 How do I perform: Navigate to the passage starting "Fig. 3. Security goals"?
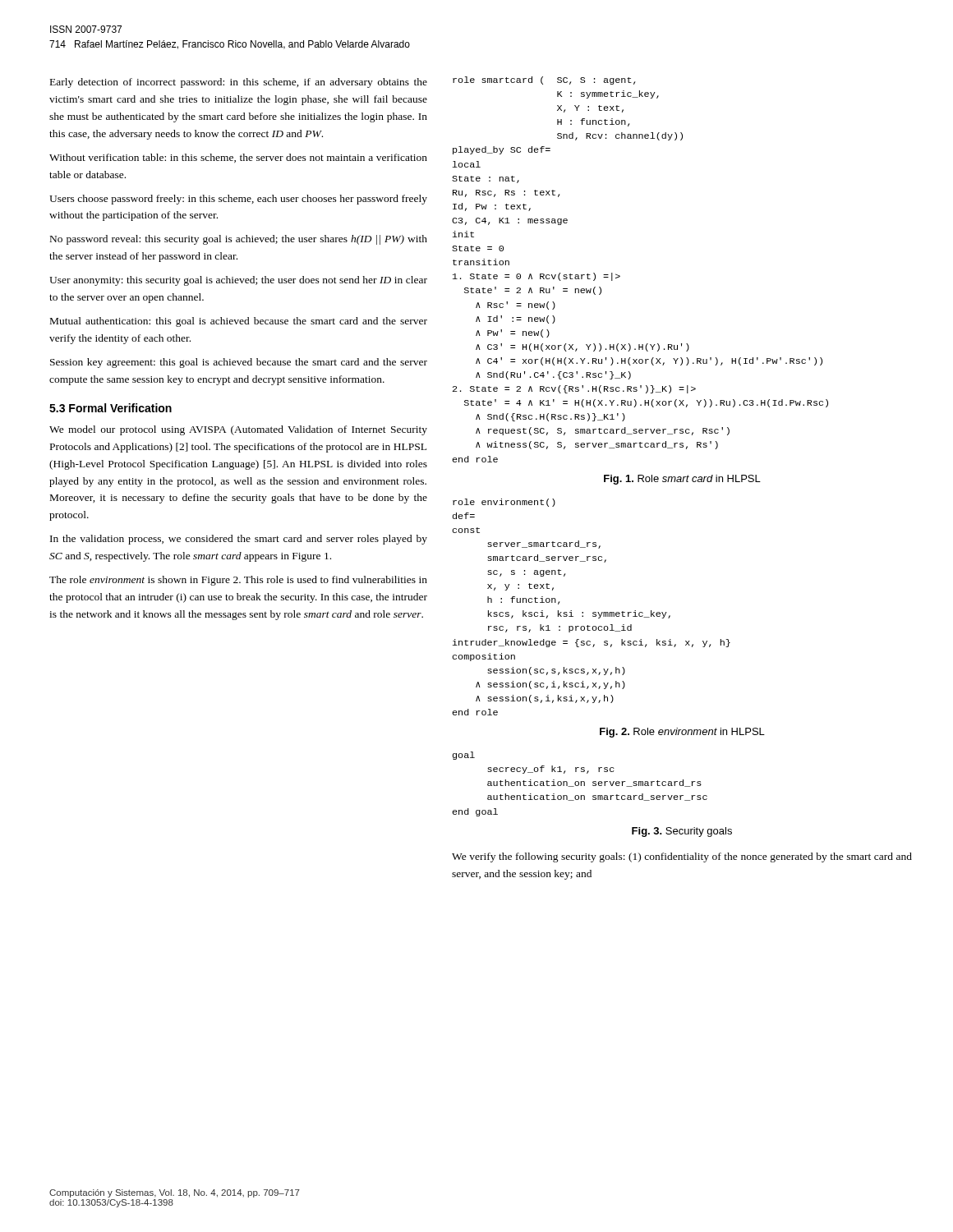(682, 830)
